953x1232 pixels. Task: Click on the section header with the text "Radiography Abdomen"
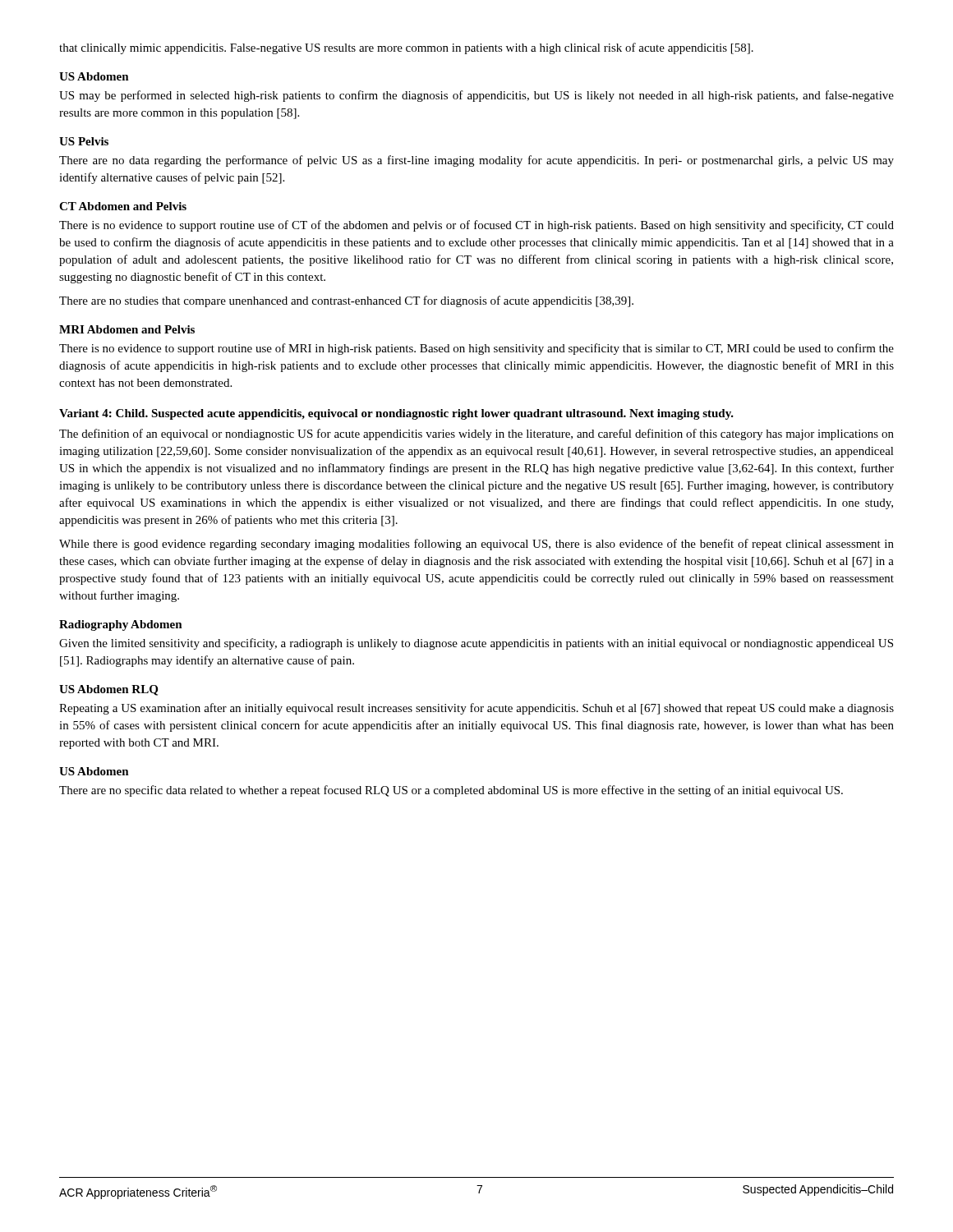[121, 624]
